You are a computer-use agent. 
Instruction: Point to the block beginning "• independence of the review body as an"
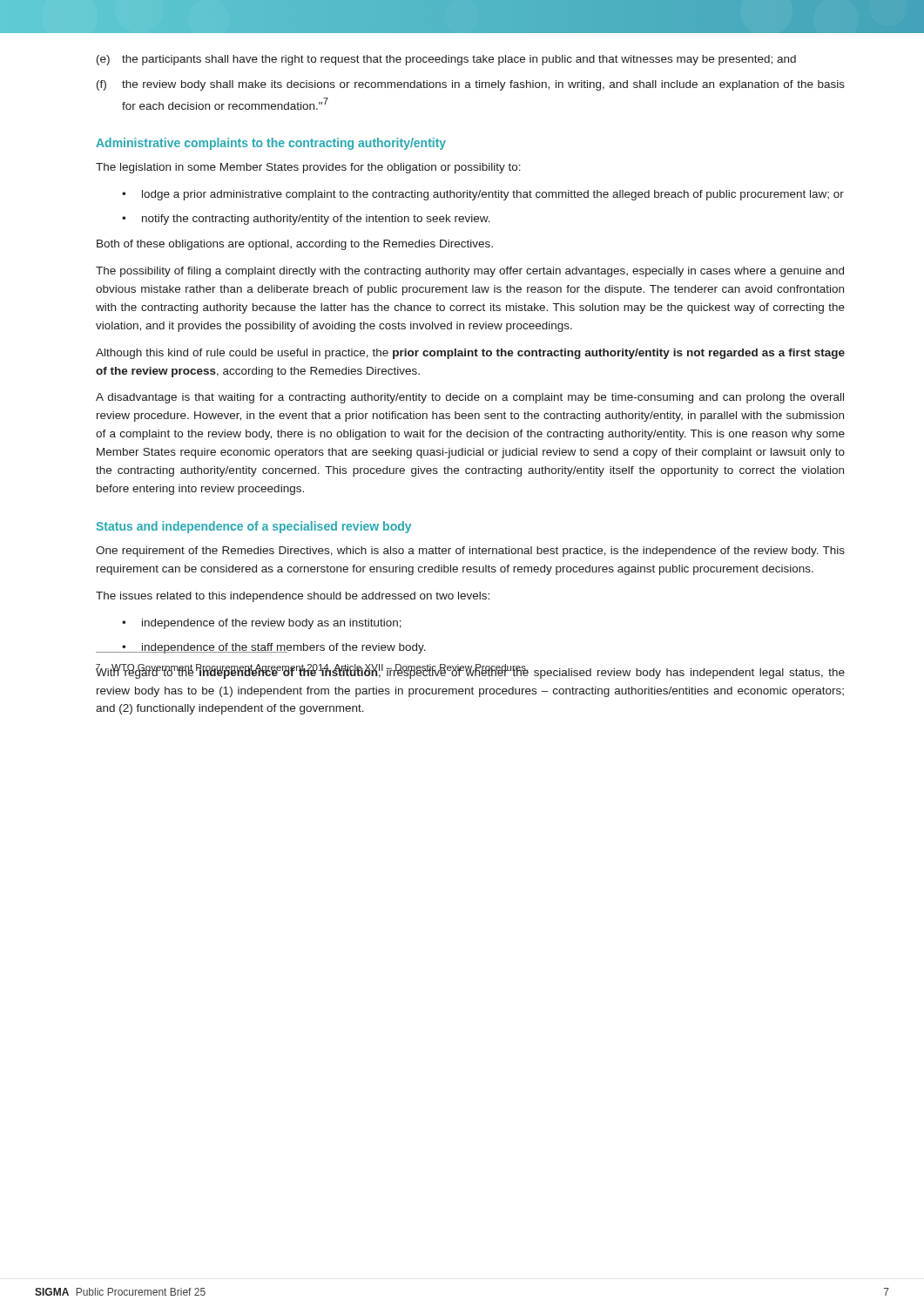[262, 623]
